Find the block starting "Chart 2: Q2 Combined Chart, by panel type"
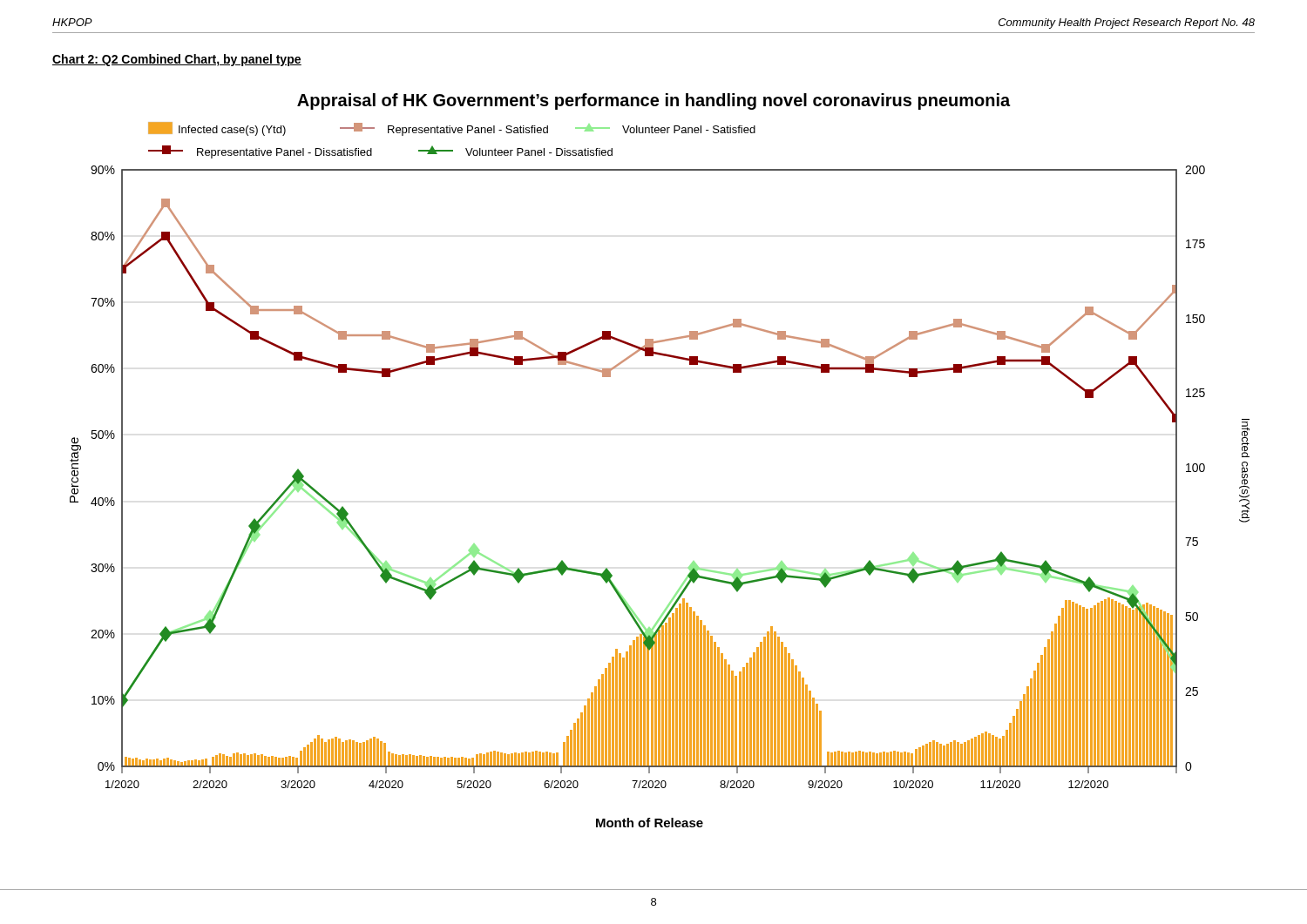Image resolution: width=1307 pixels, height=924 pixels. tap(177, 59)
